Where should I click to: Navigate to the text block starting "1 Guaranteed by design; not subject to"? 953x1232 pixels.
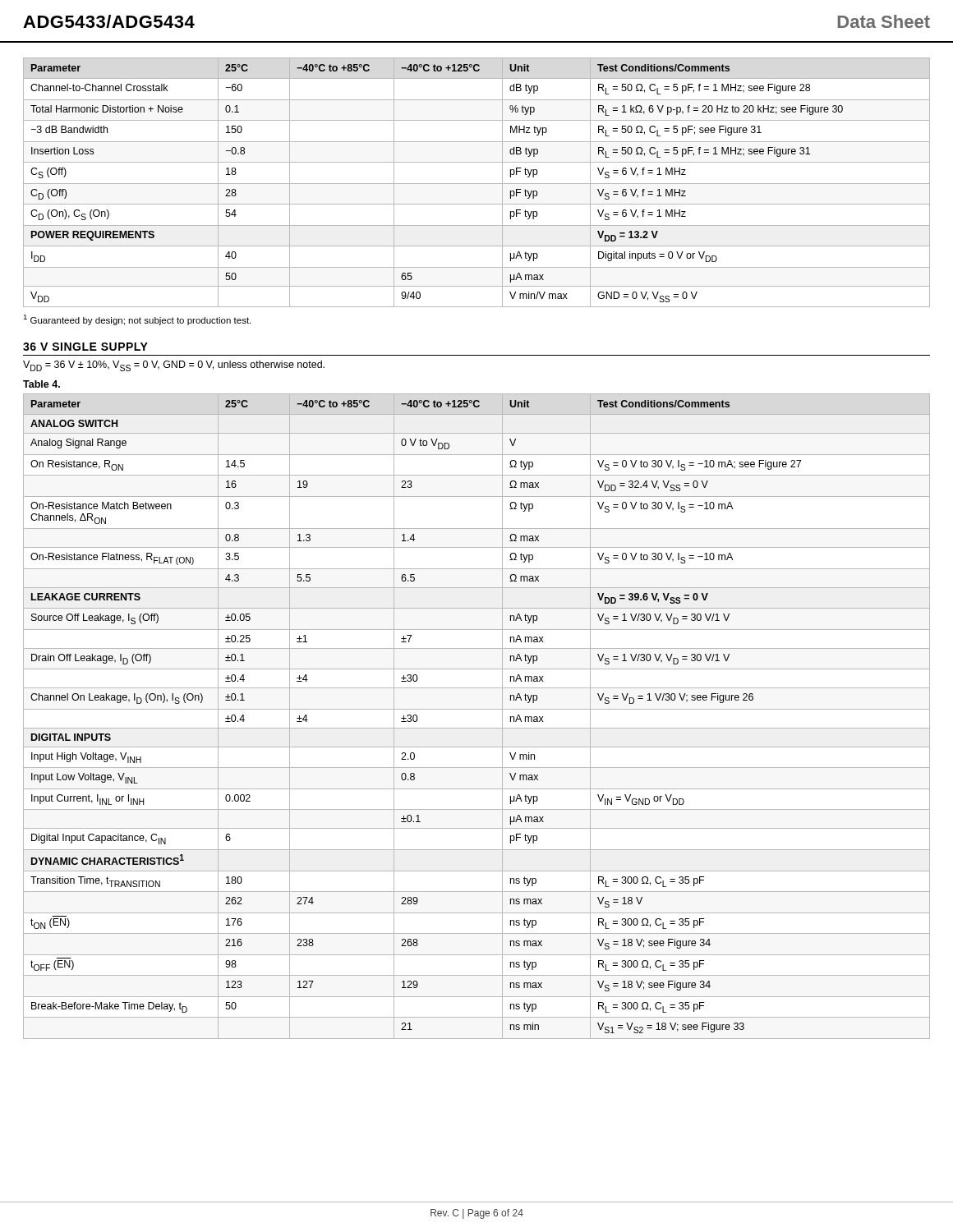pos(137,319)
